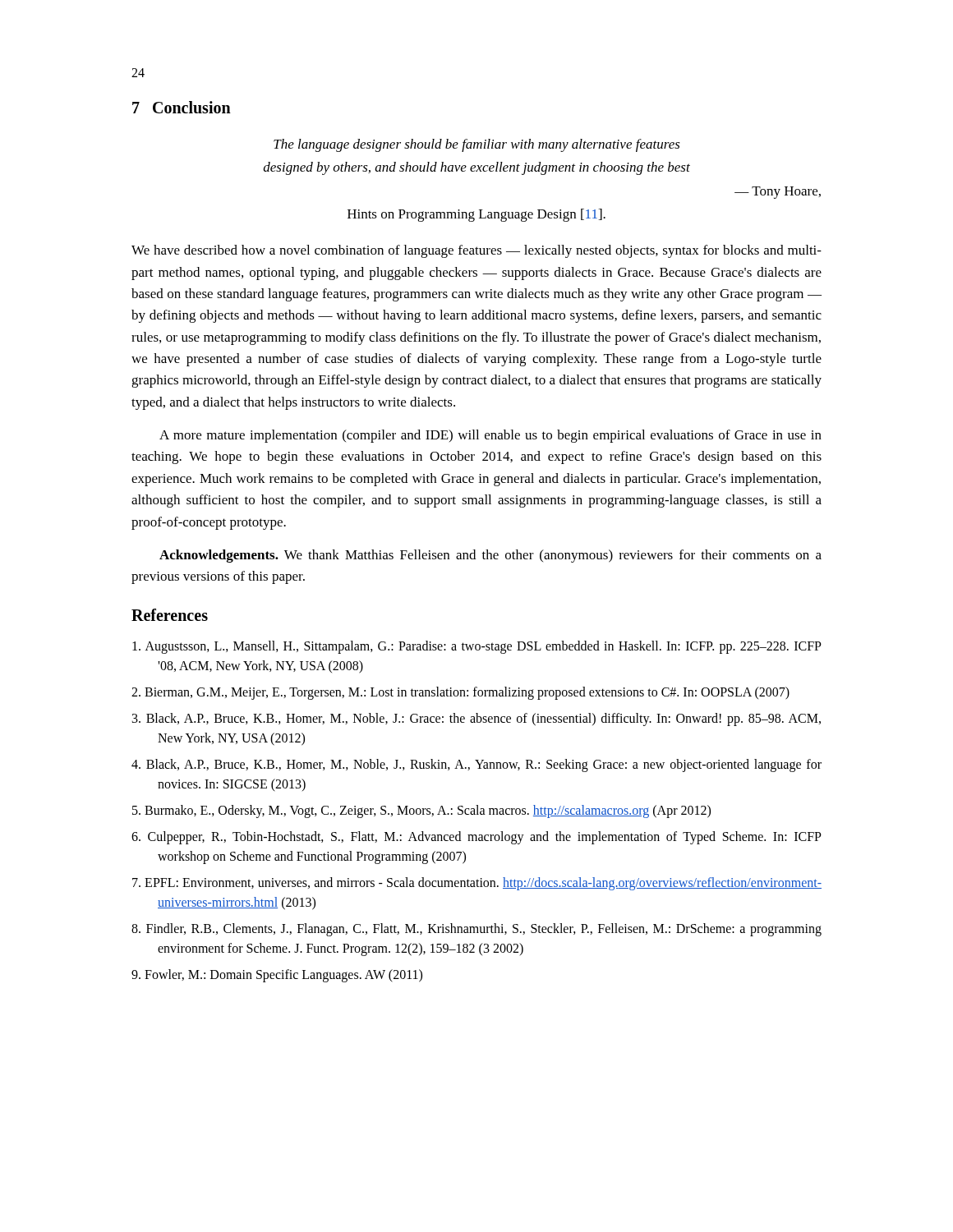Image resolution: width=953 pixels, height=1232 pixels.
Task: Click the passage that begins "2. Bierman, G.M., Meijer, E., Torgersen, M.: Lost"
Action: click(x=460, y=692)
